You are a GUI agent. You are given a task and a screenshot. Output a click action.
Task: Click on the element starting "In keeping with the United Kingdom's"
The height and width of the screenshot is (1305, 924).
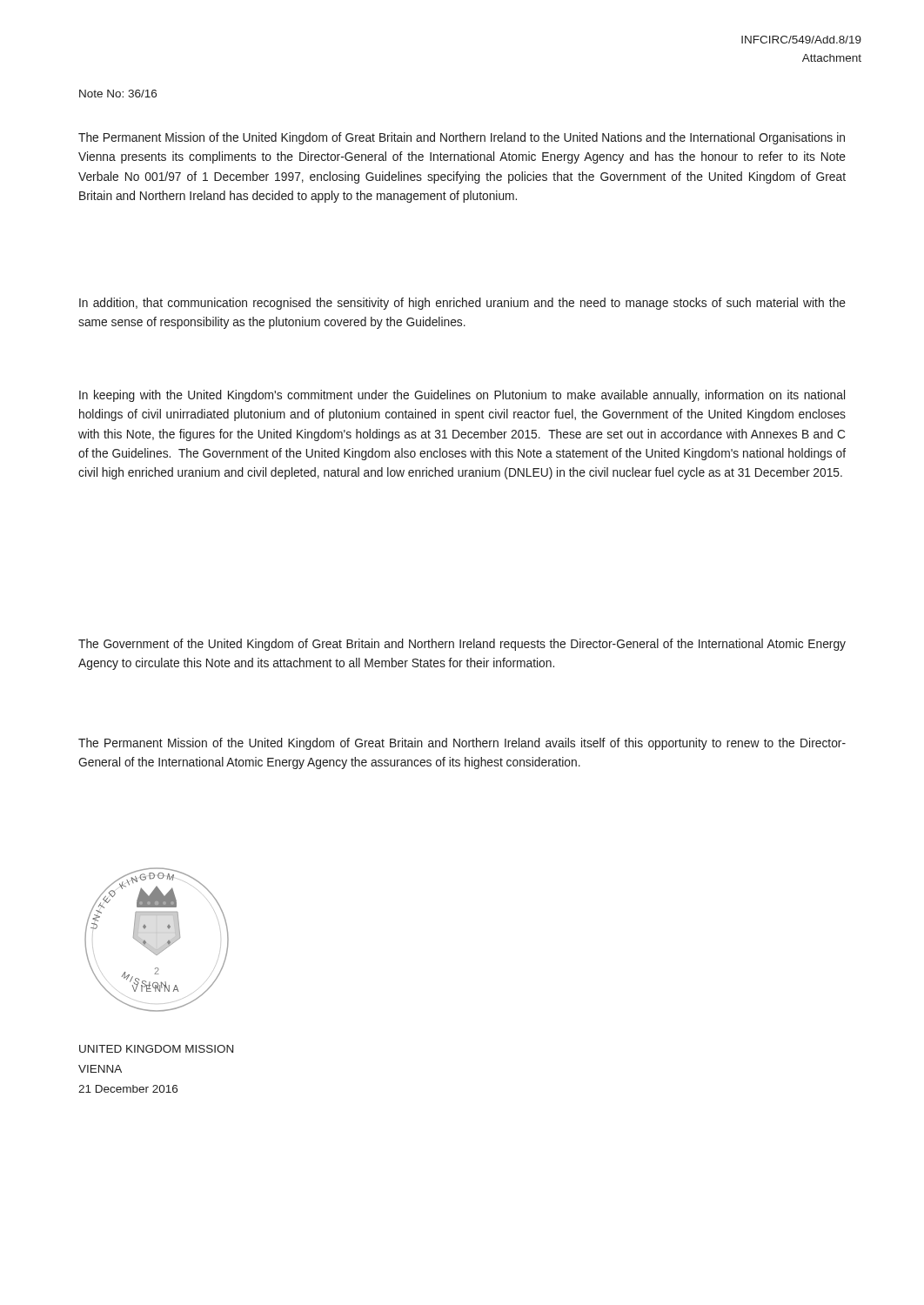click(x=462, y=434)
